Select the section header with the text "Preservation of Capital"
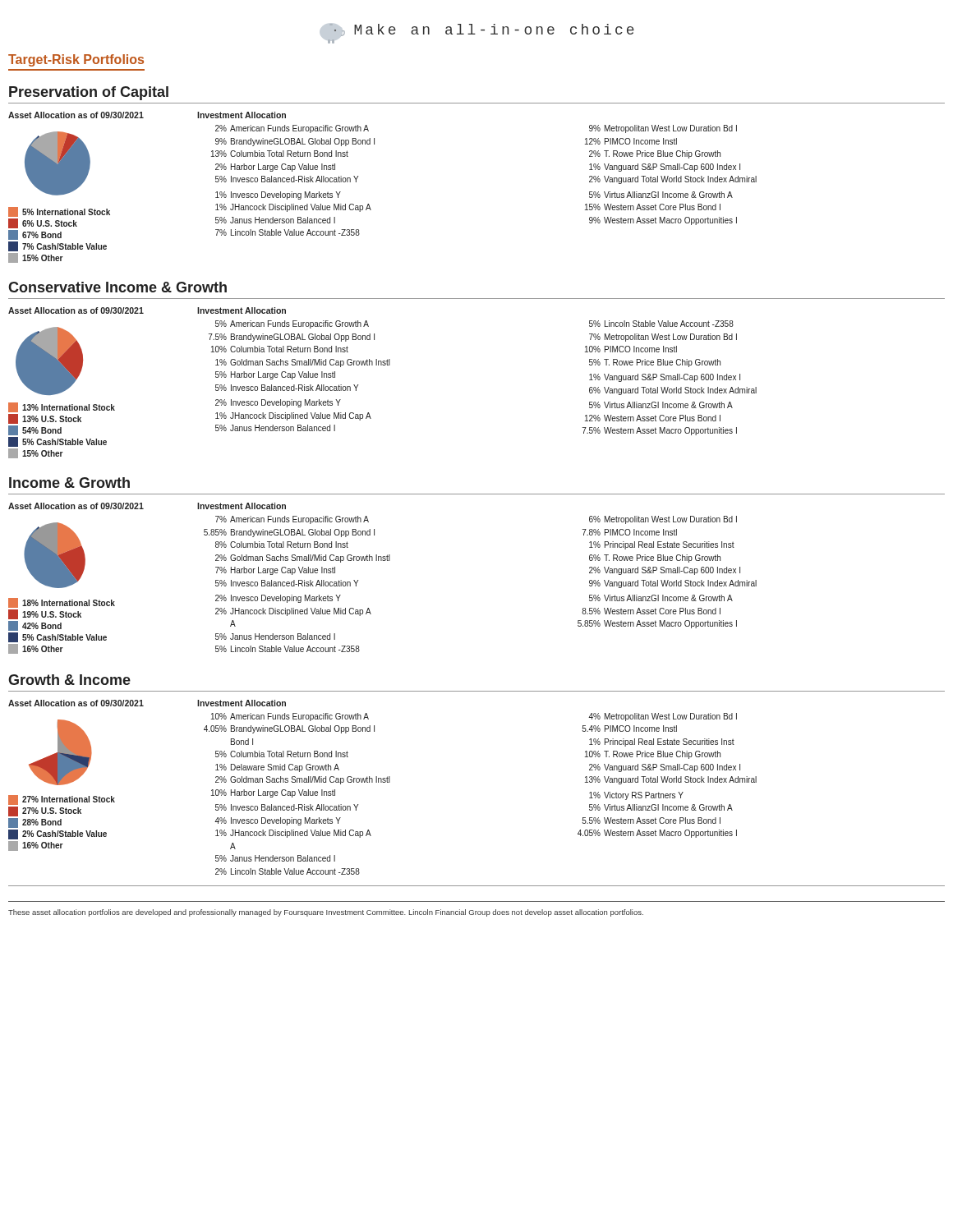Viewport: 953px width, 1232px height. click(x=89, y=92)
